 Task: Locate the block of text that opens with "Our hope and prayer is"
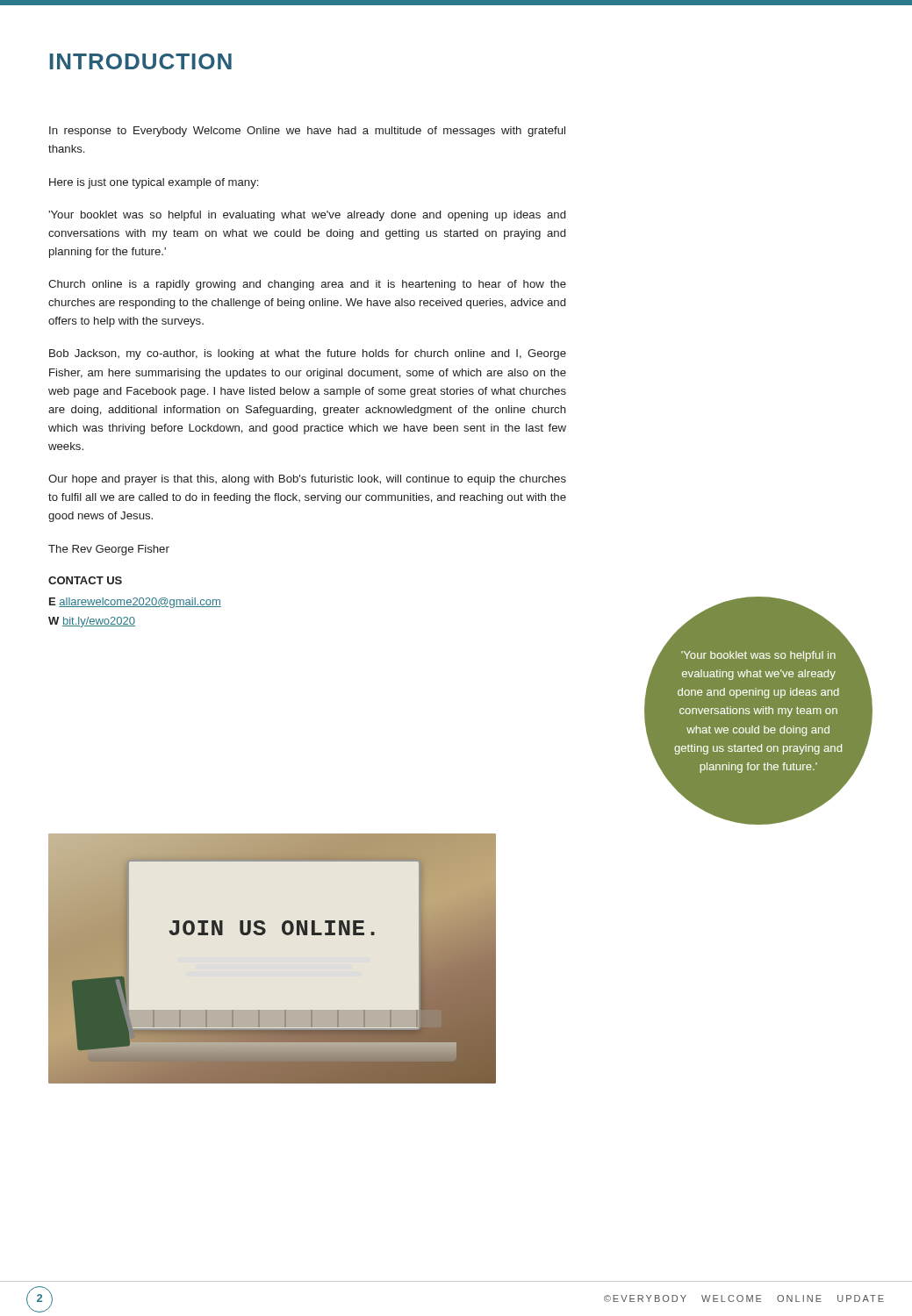click(x=307, y=497)
